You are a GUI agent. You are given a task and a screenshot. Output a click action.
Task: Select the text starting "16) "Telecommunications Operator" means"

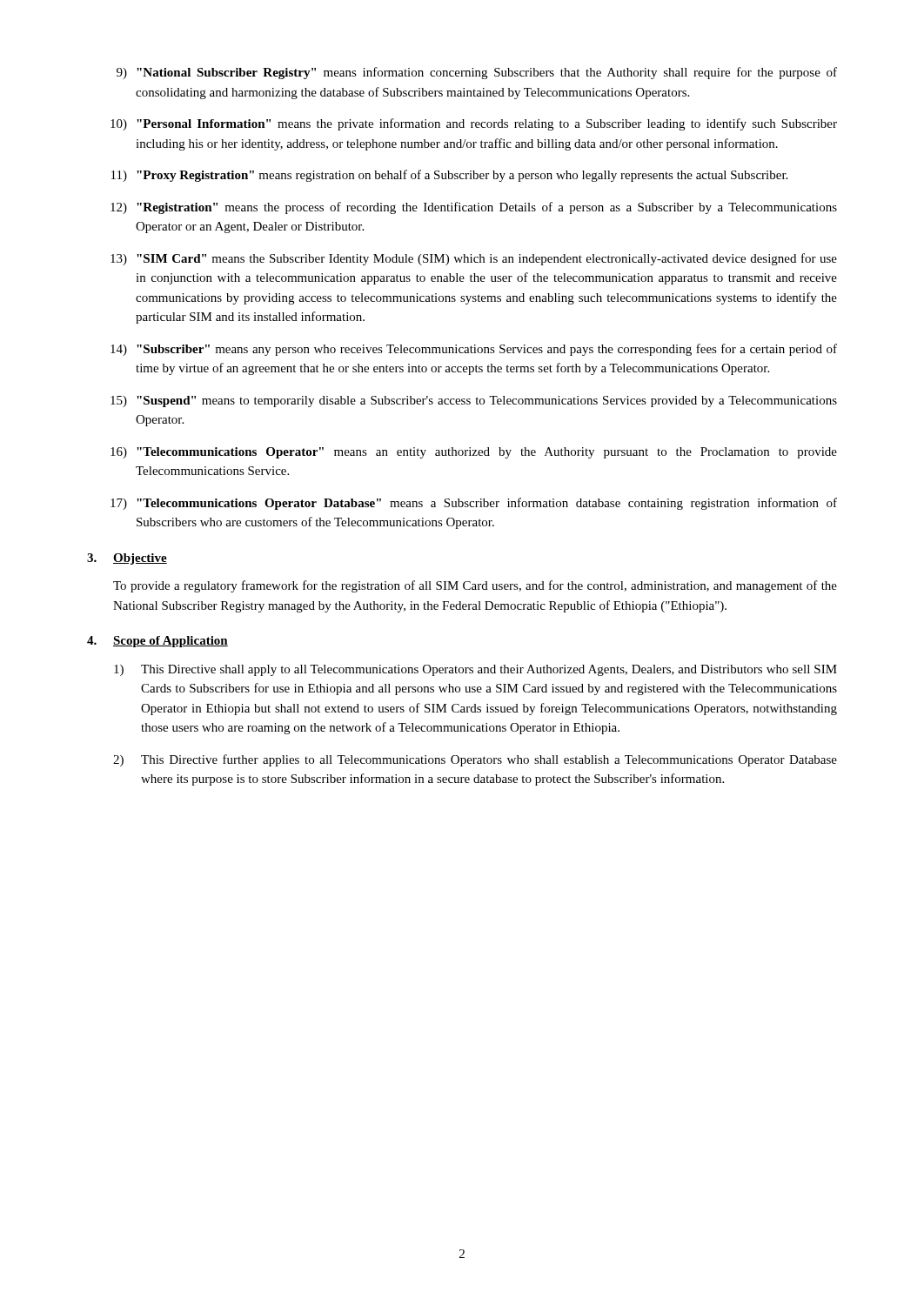(462, 461)
